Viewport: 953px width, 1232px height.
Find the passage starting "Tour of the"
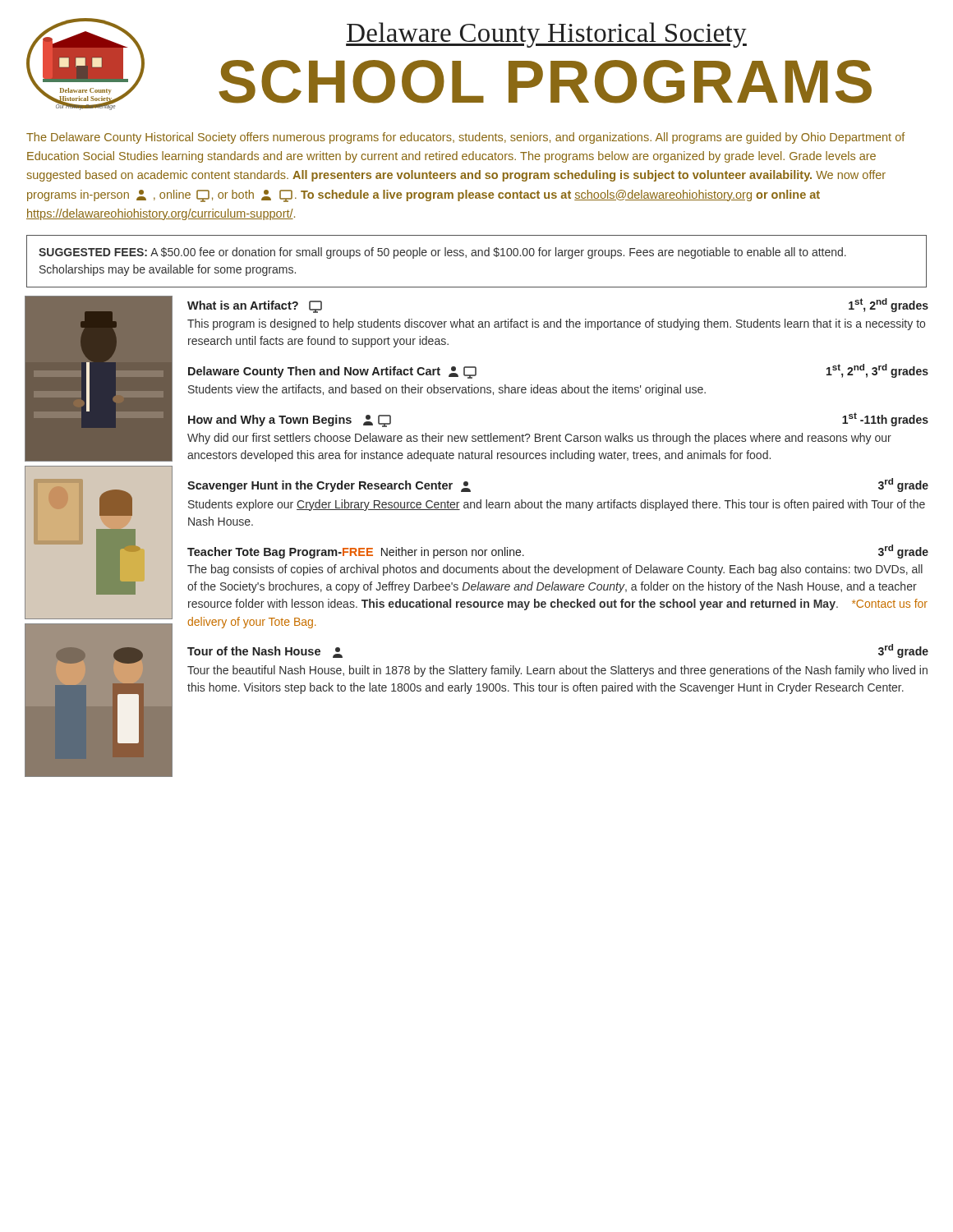pos(262,651)
